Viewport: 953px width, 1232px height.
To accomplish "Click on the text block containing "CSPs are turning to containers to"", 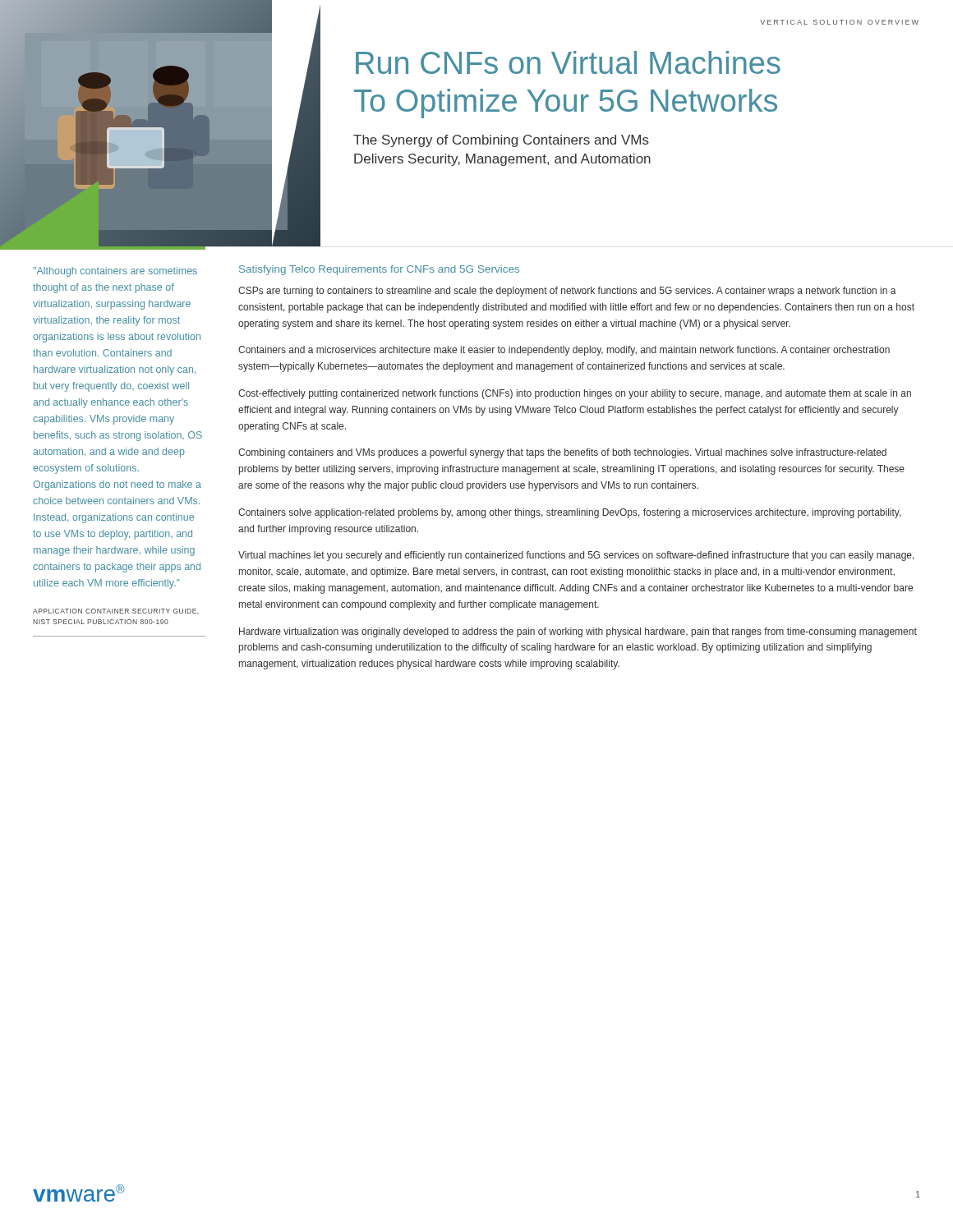I will [576, 307].
